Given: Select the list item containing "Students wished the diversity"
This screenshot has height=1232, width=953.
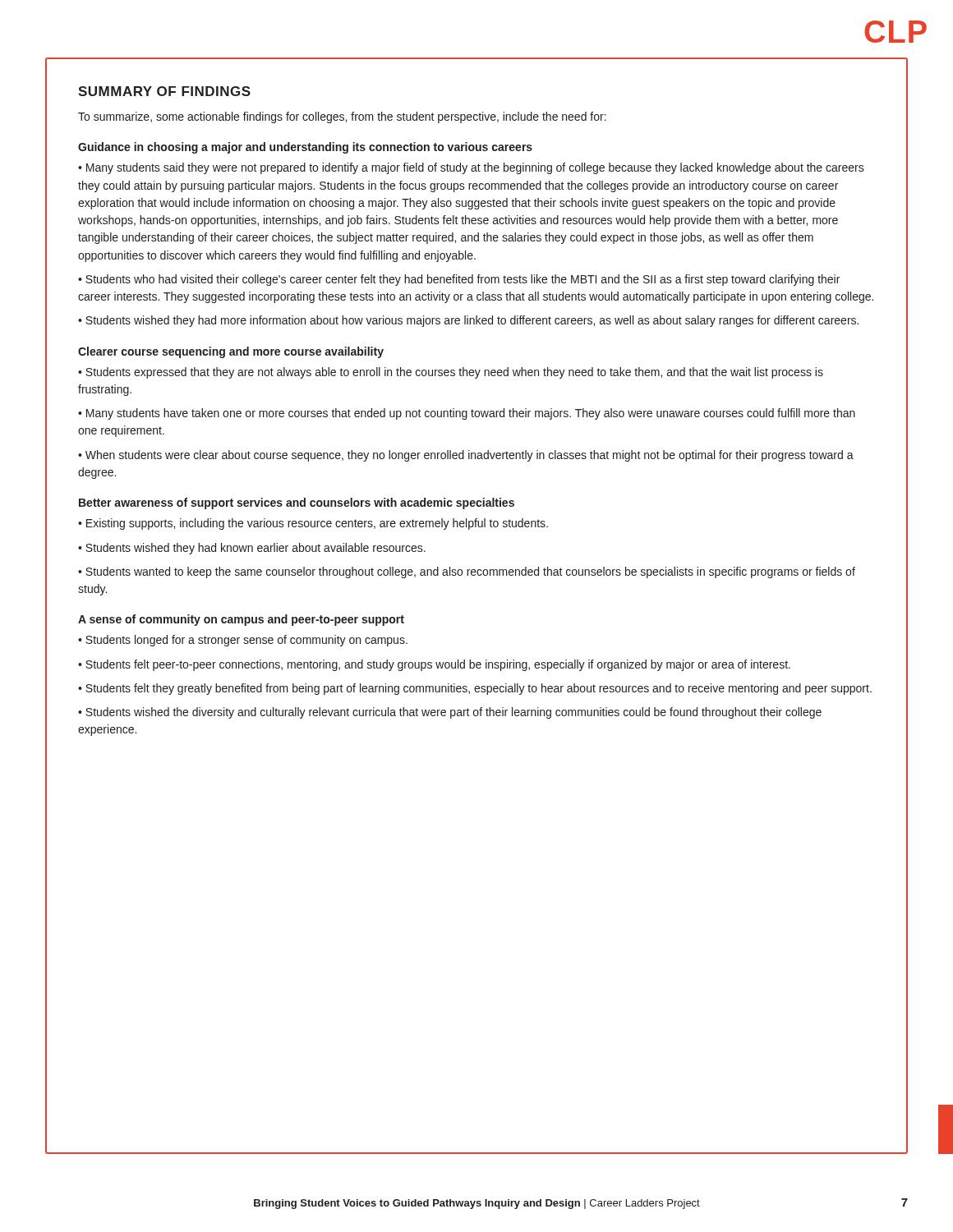Looking at the screenshot, I should 450,721.
